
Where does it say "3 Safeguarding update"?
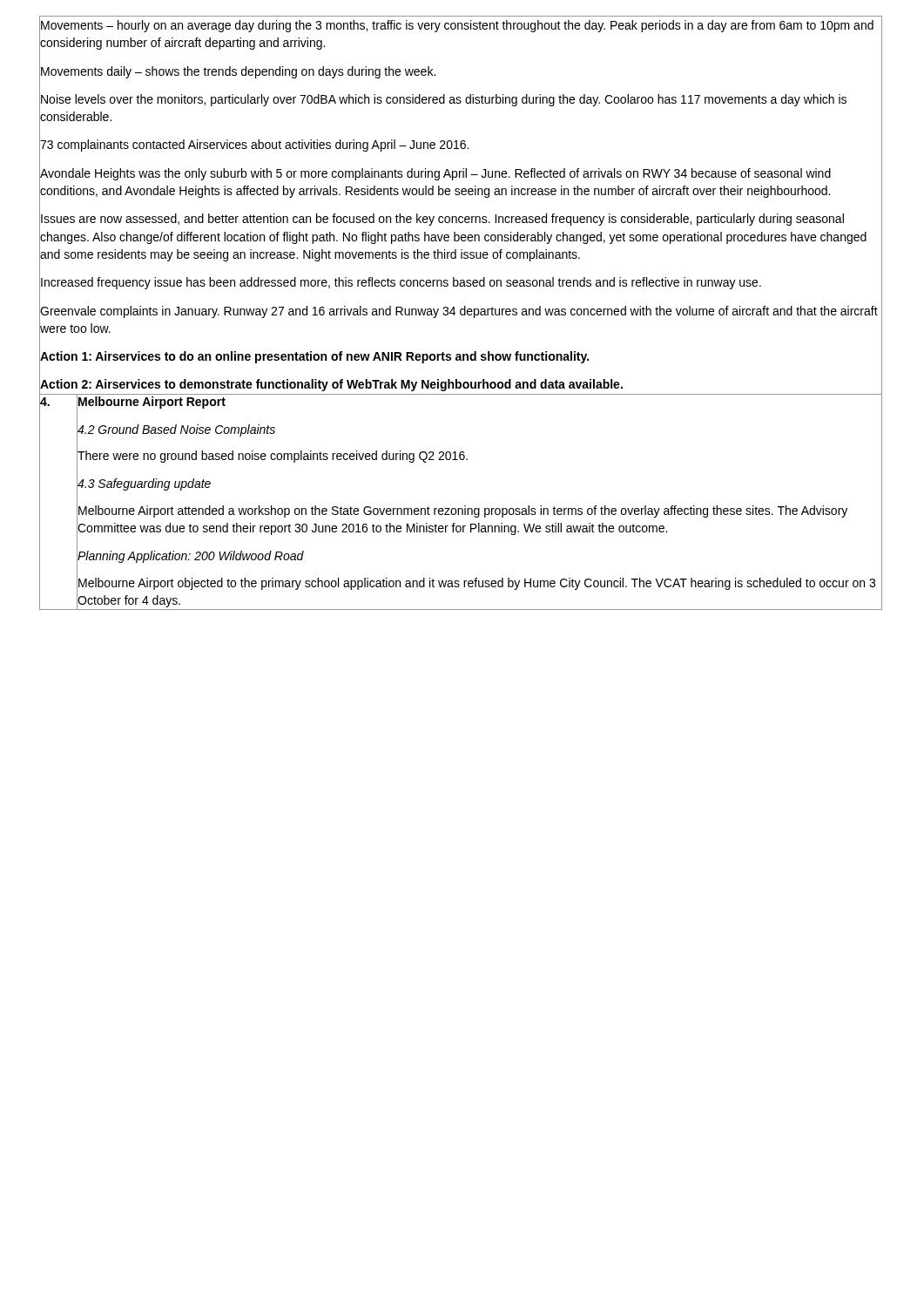click(144, 484)
